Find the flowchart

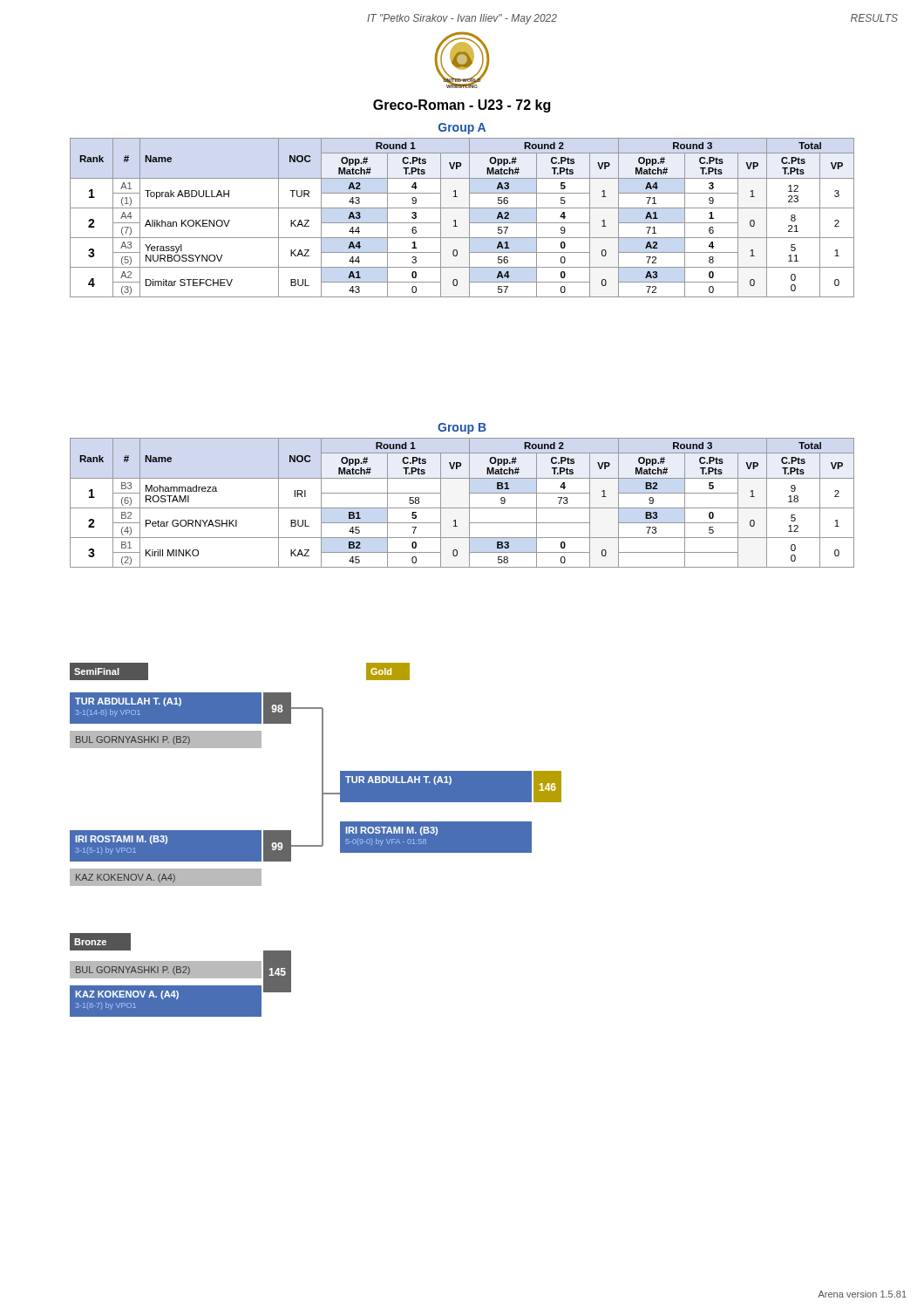pyautogui.click(x=453, y=873)
